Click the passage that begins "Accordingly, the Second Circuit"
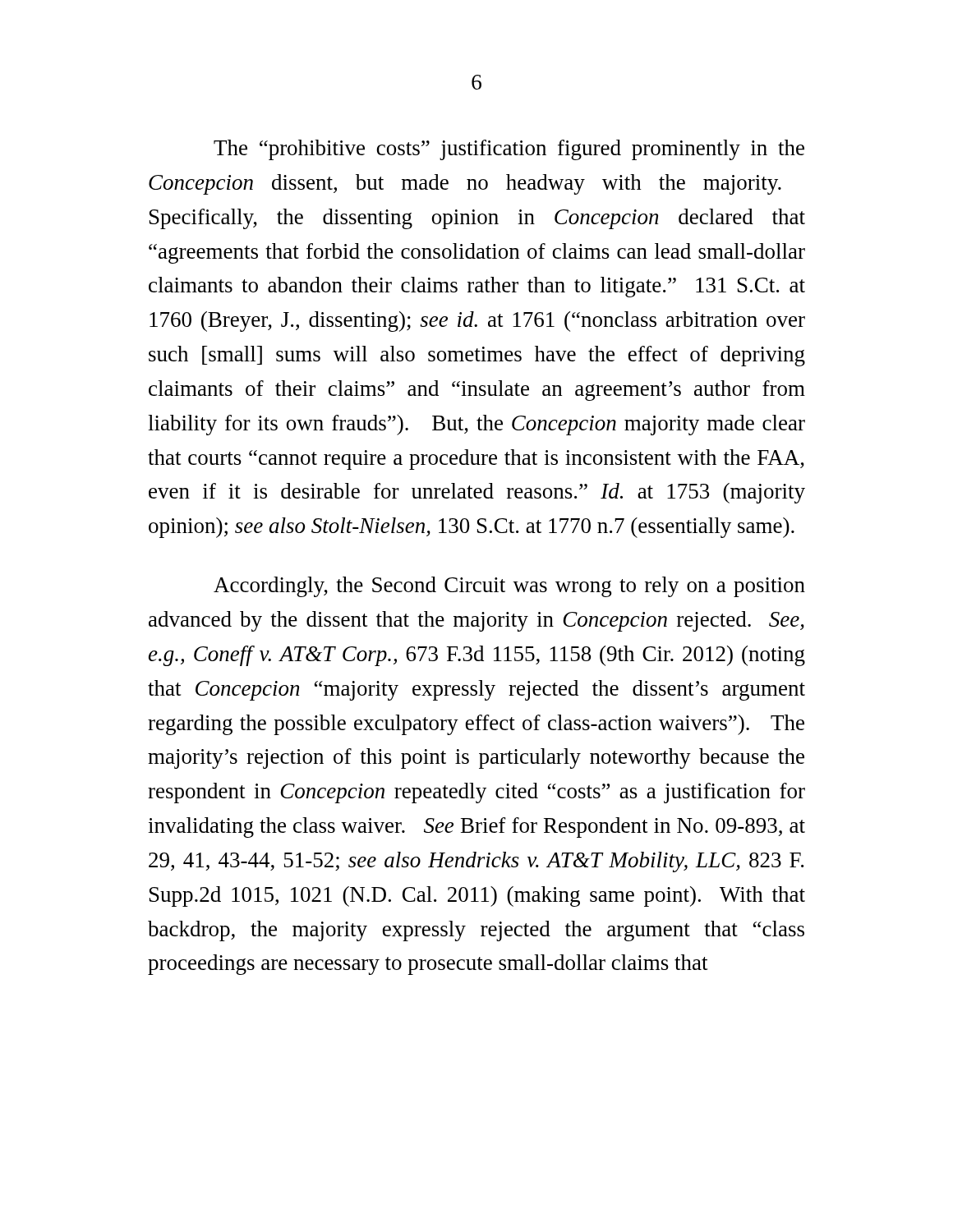Screen dimensions: 1232x953 click(476, 774)
